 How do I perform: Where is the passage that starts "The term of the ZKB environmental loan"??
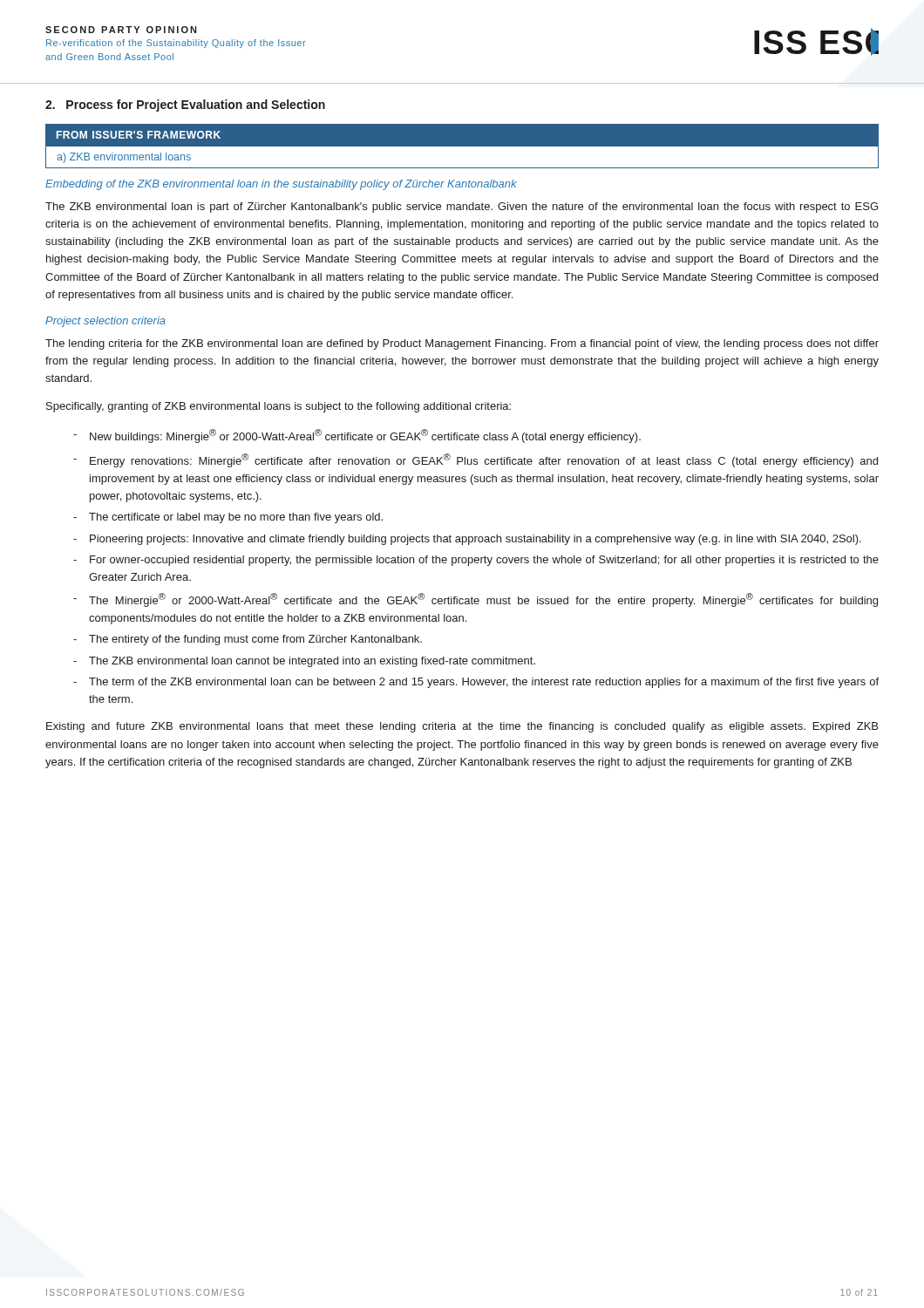484,690
